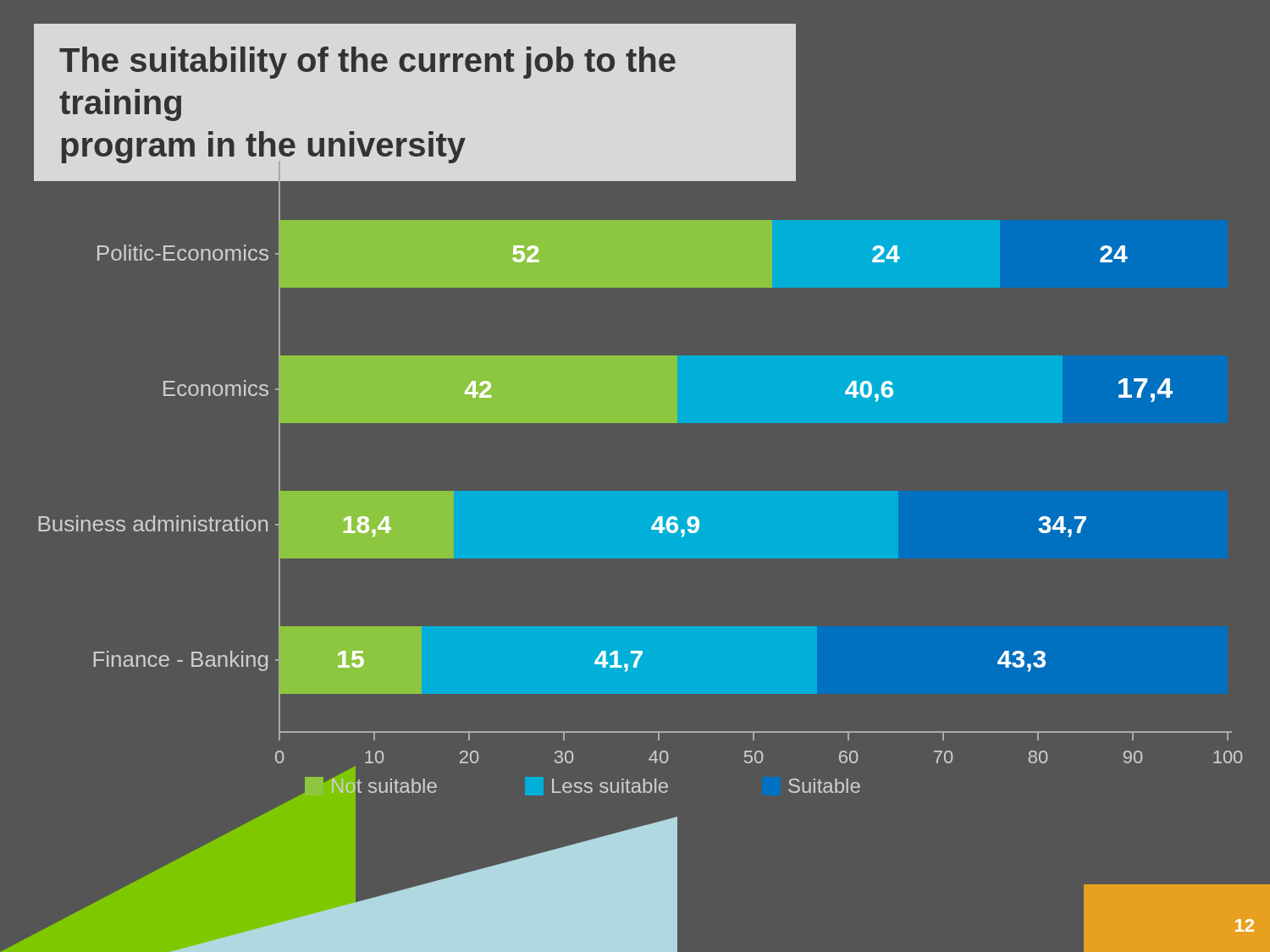The image size is (1270, 952).
Task: Select the title that reads "The suitability of"
Action: 415,102
